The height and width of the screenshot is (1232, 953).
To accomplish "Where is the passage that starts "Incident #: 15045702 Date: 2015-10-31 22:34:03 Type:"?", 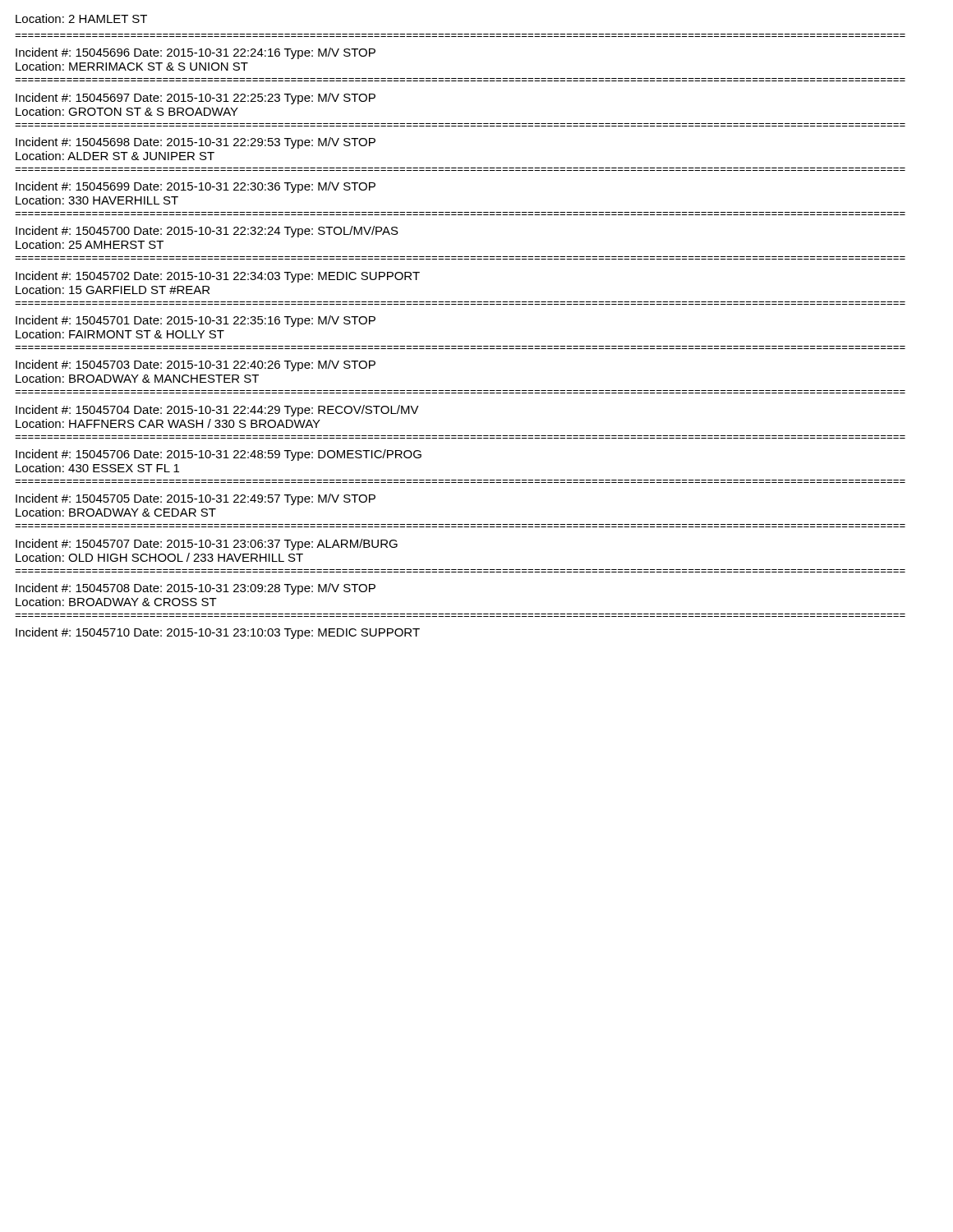I will tap(218, 277).
